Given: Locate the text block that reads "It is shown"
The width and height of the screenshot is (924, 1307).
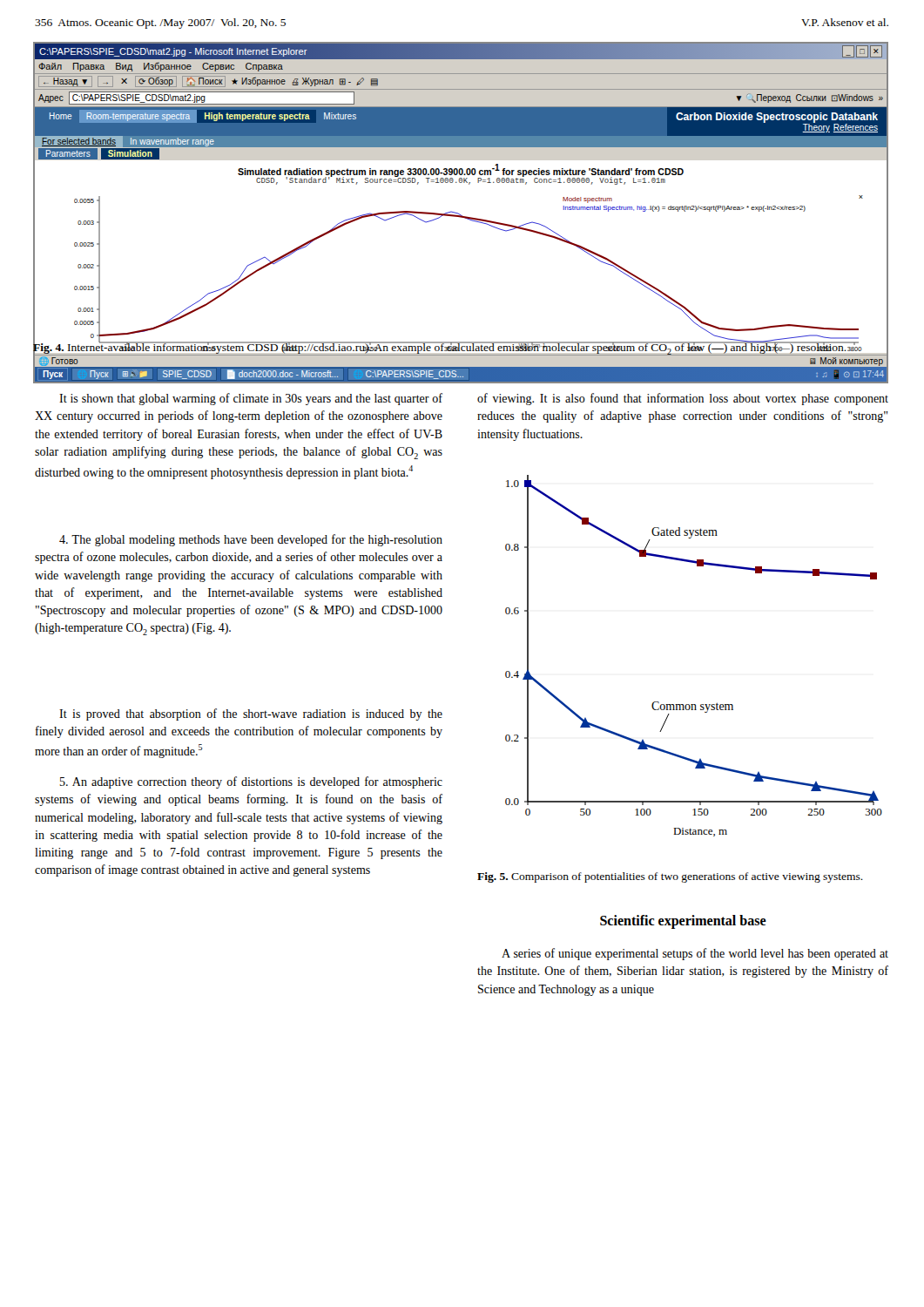Looking at the screenshot, I should point(239,436).
